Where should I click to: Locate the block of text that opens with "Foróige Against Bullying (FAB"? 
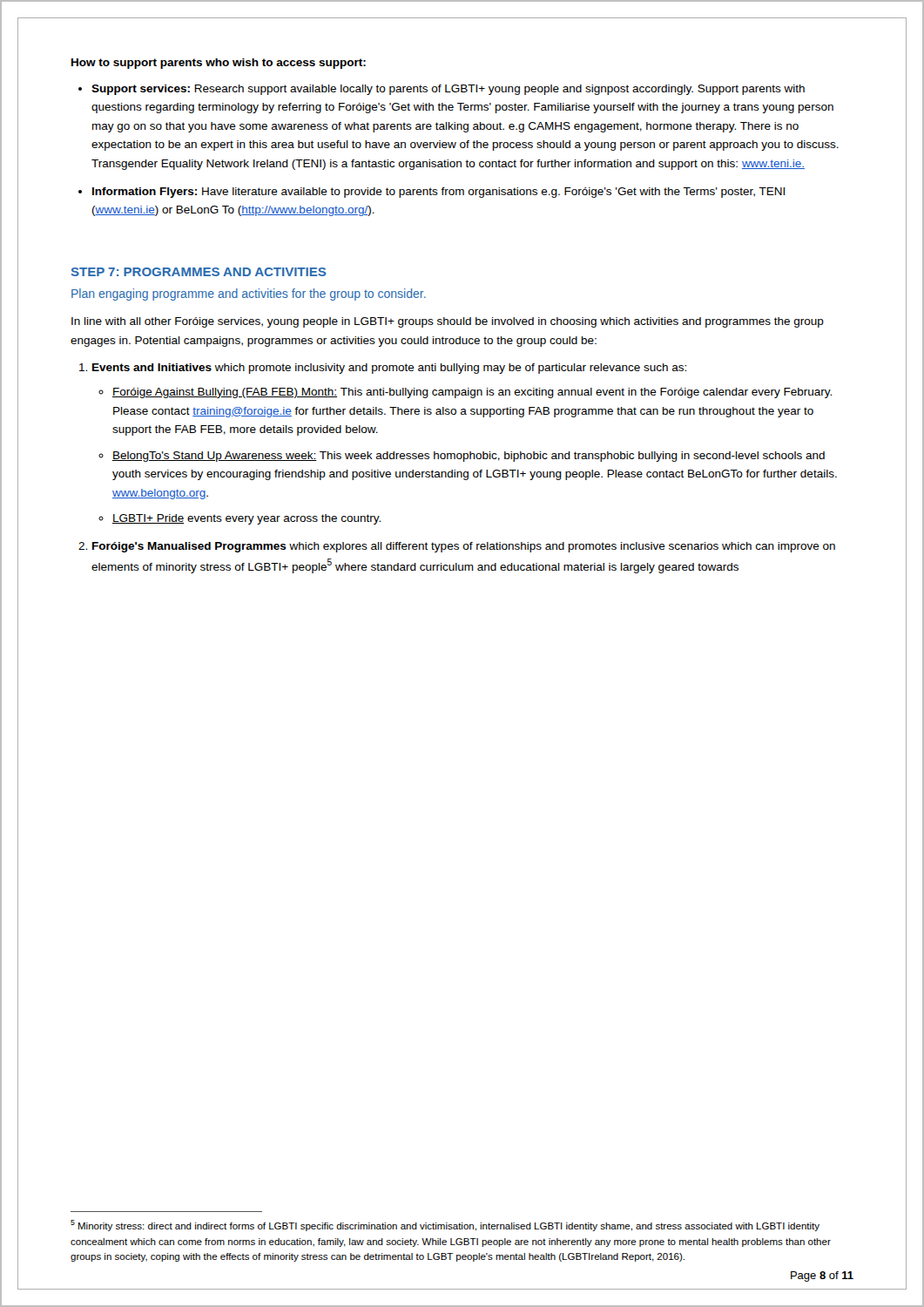pyautogui.click(x=473, y=410)
